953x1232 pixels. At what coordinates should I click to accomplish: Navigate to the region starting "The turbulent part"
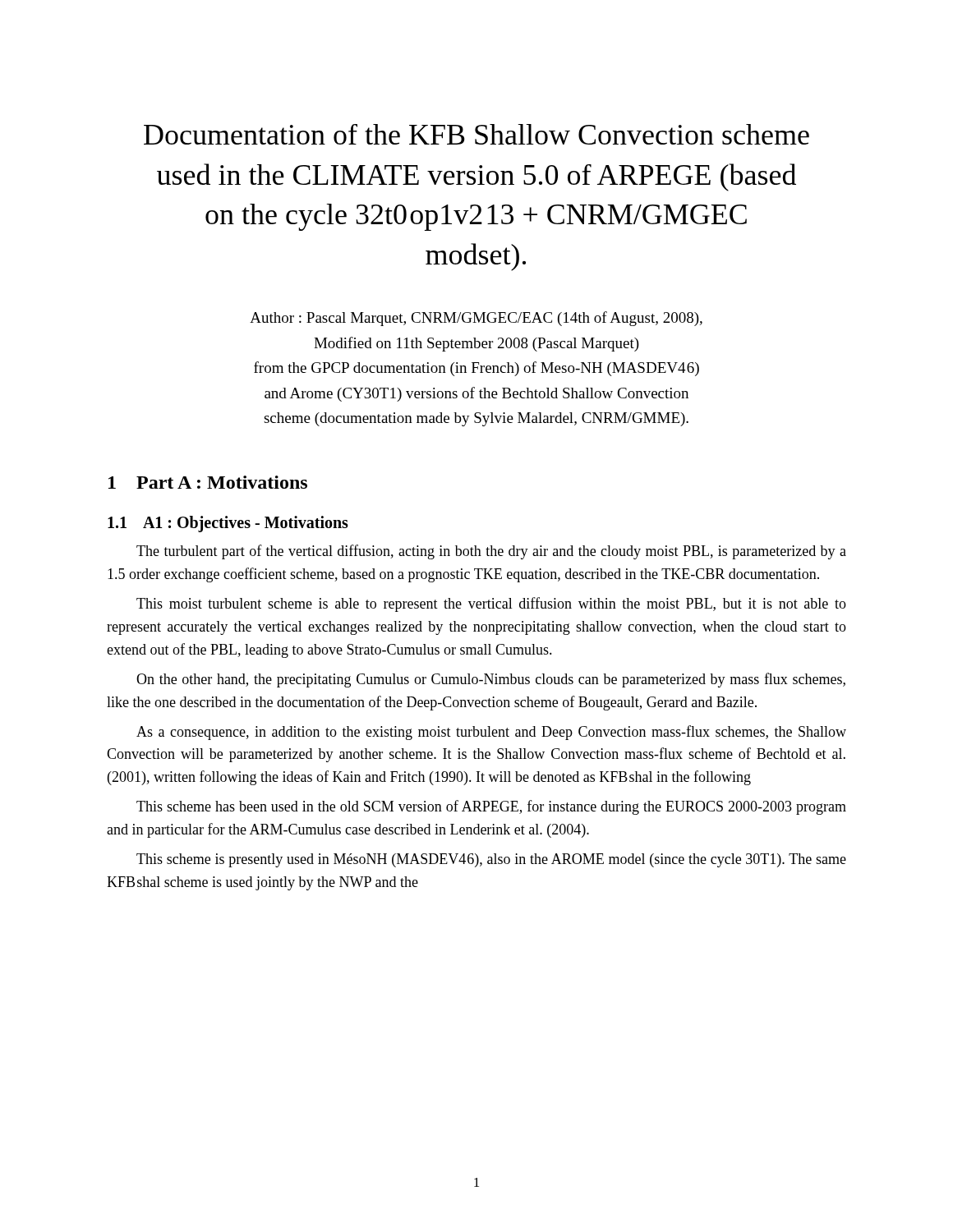[476, 563]
